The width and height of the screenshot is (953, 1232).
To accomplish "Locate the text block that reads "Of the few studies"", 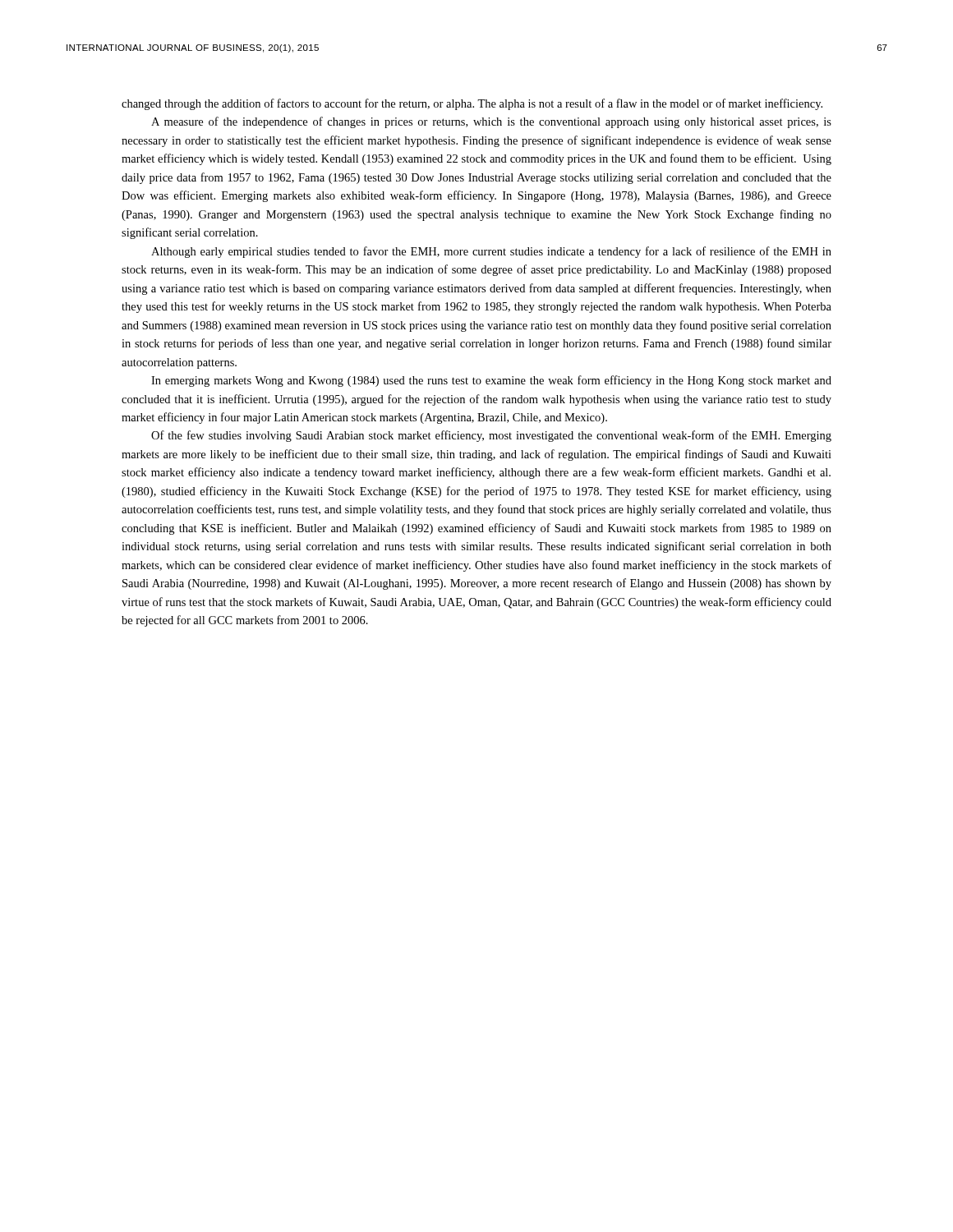I will (x=476, y=528).
